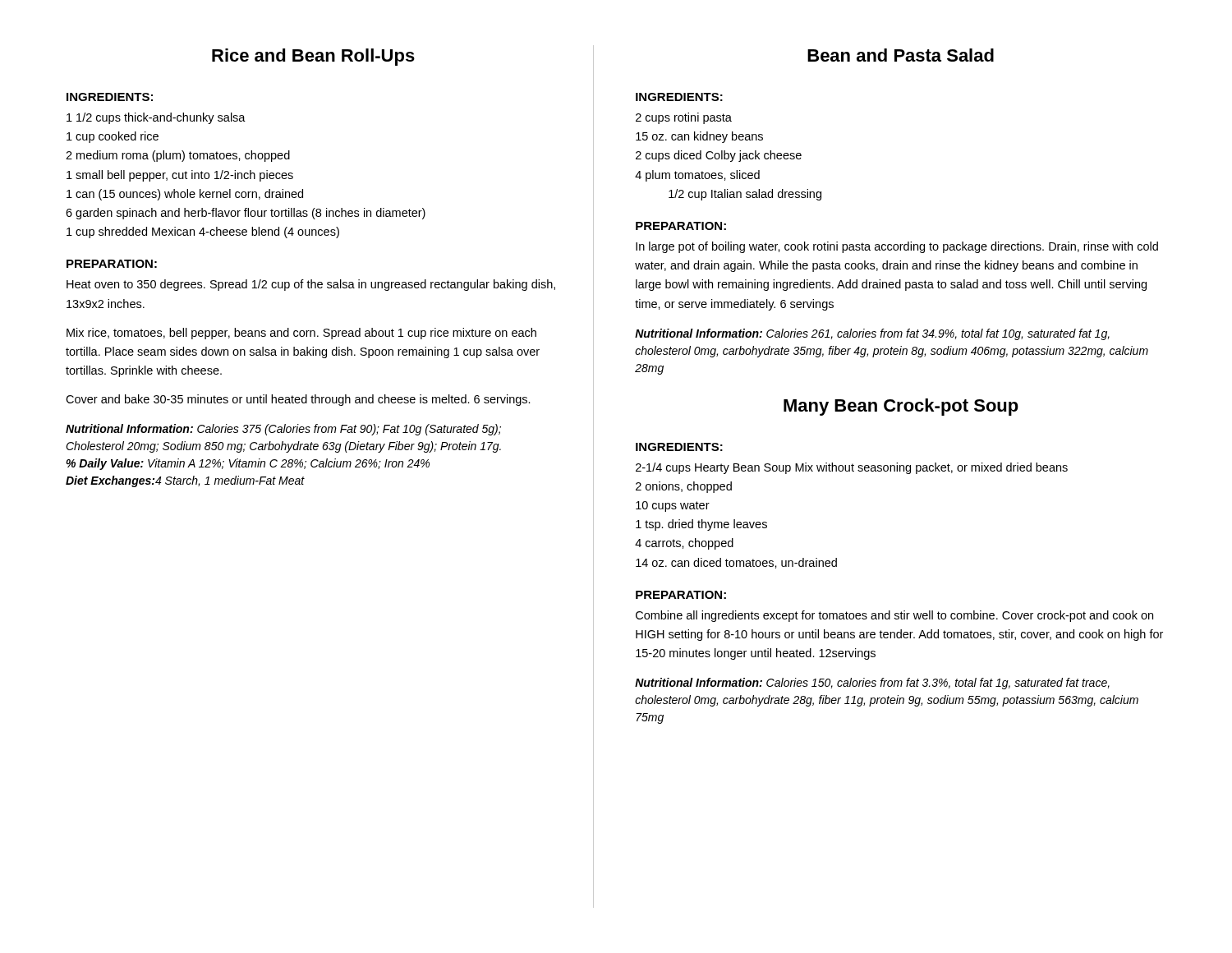
Task: Navigate to the region starting "1 cup shredded Mexican 4-cheese blend"
Action: pyautogui.click(x=203, y=232)
